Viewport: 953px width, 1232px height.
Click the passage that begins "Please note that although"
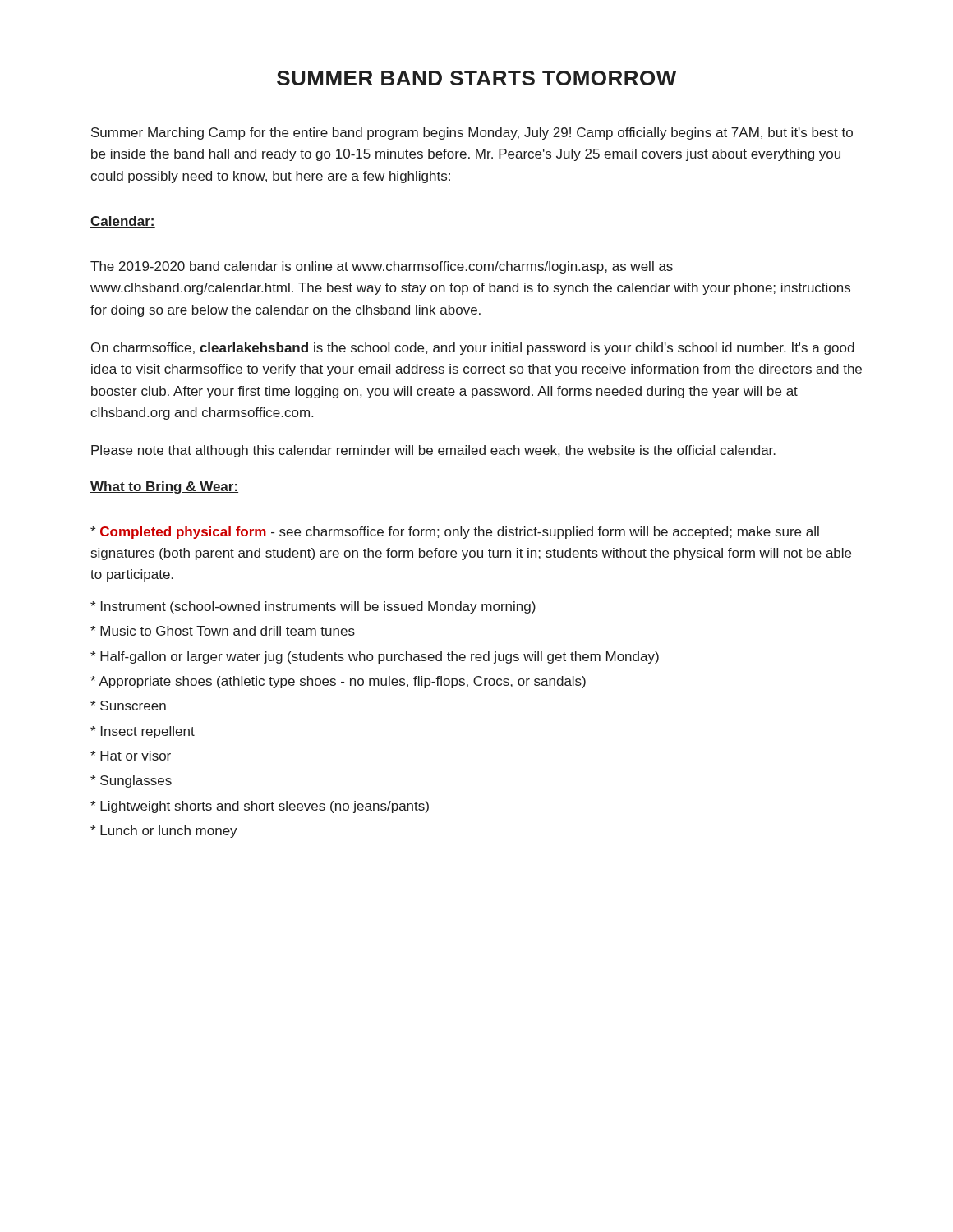click(433, 451)
